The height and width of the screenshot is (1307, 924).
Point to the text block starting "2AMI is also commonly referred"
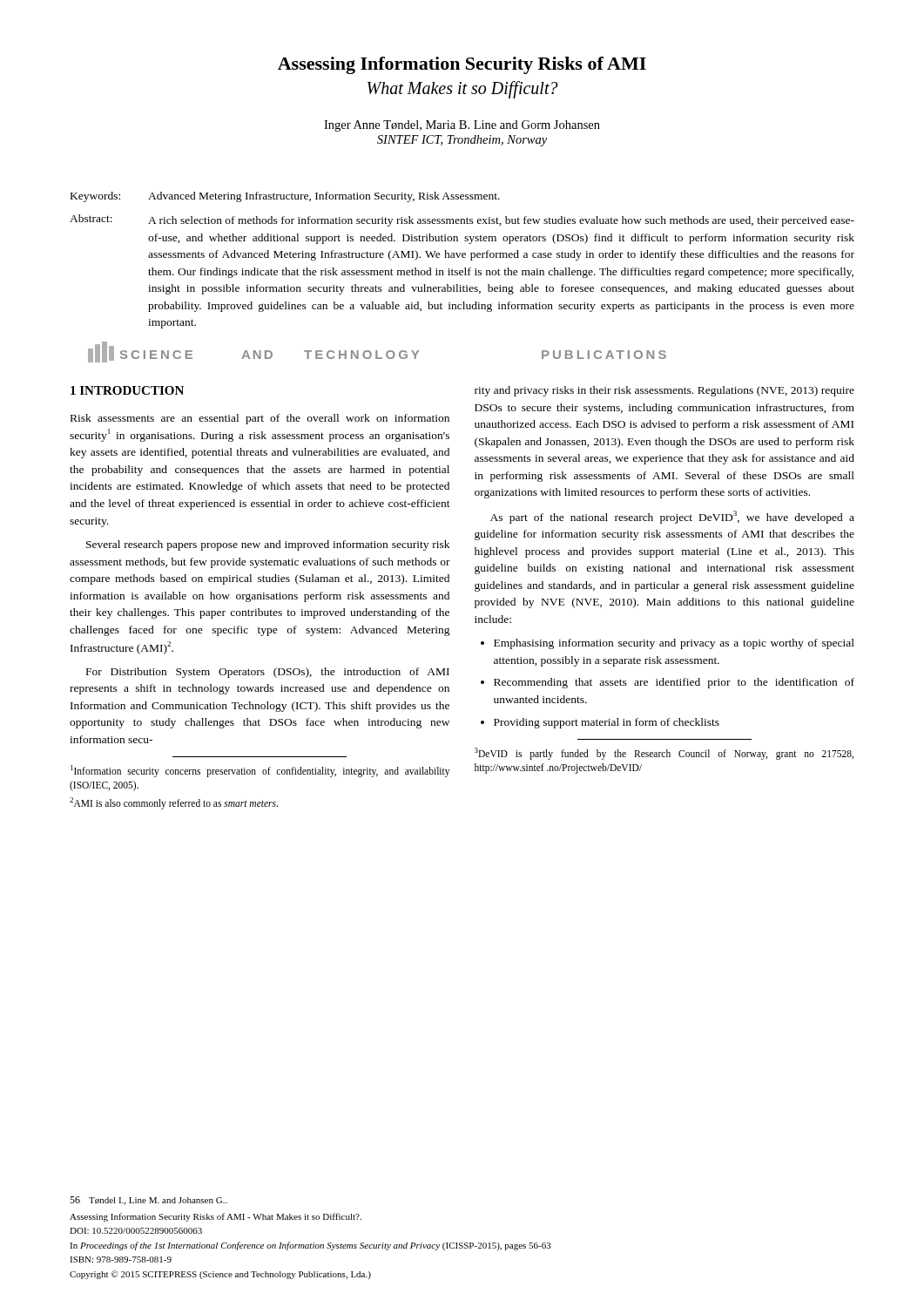click(x=174, y=802)
